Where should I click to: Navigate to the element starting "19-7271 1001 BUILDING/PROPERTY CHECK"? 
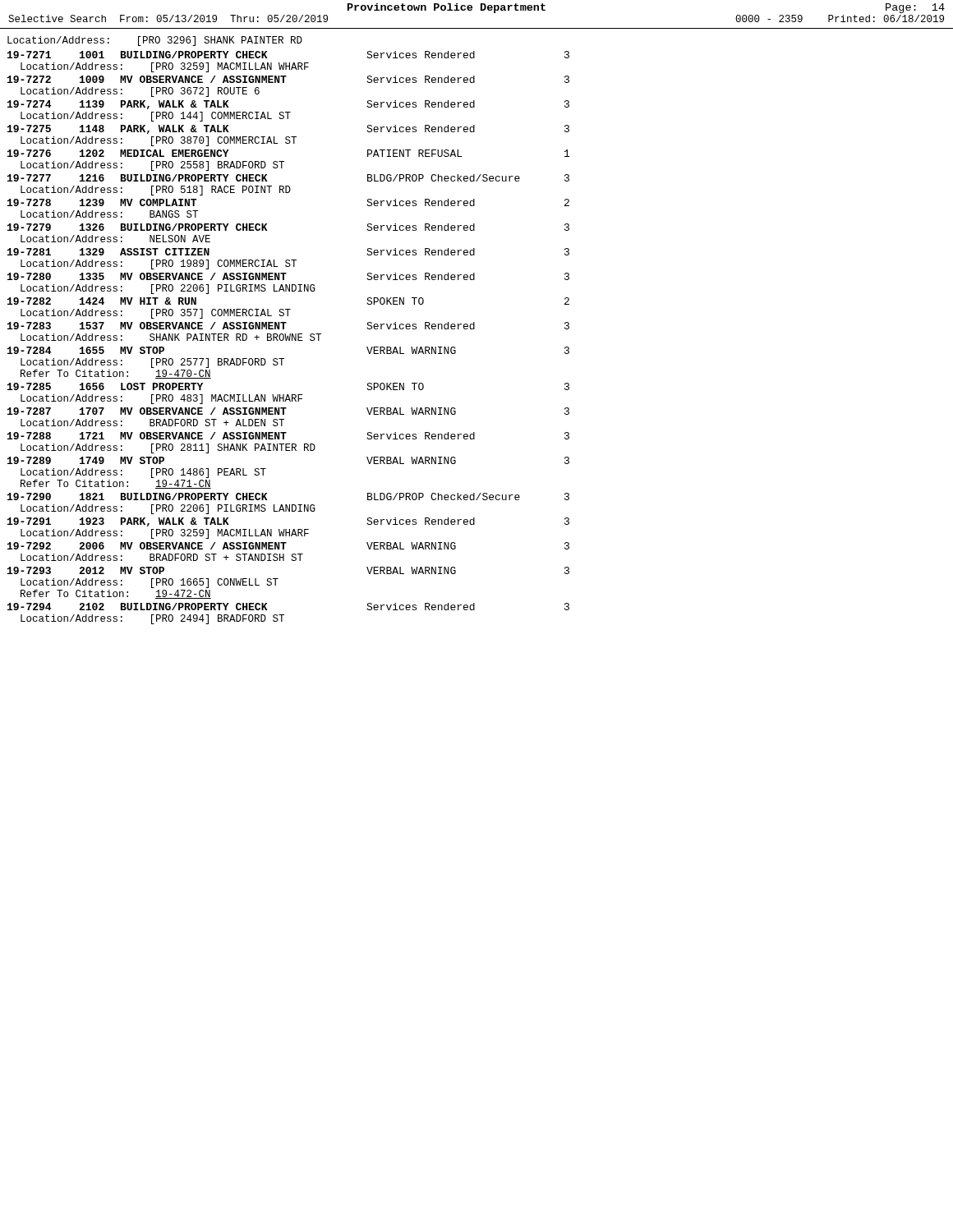click(476, 61)
